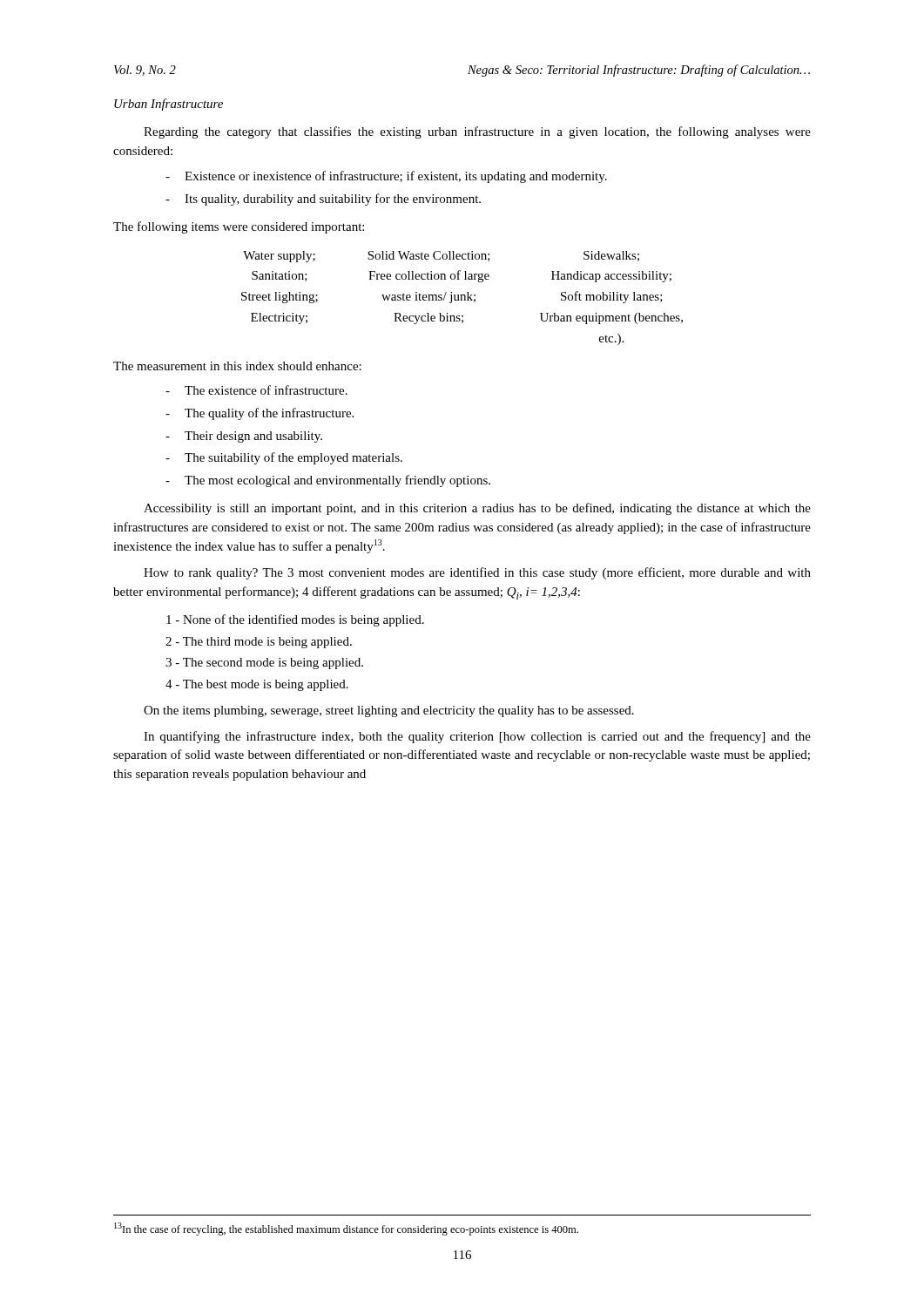Locate the text "The measurement in this index should enhance:"
Image resolution: width=924 pixels, height=1307 pixels.
click(x=238, y=366)
